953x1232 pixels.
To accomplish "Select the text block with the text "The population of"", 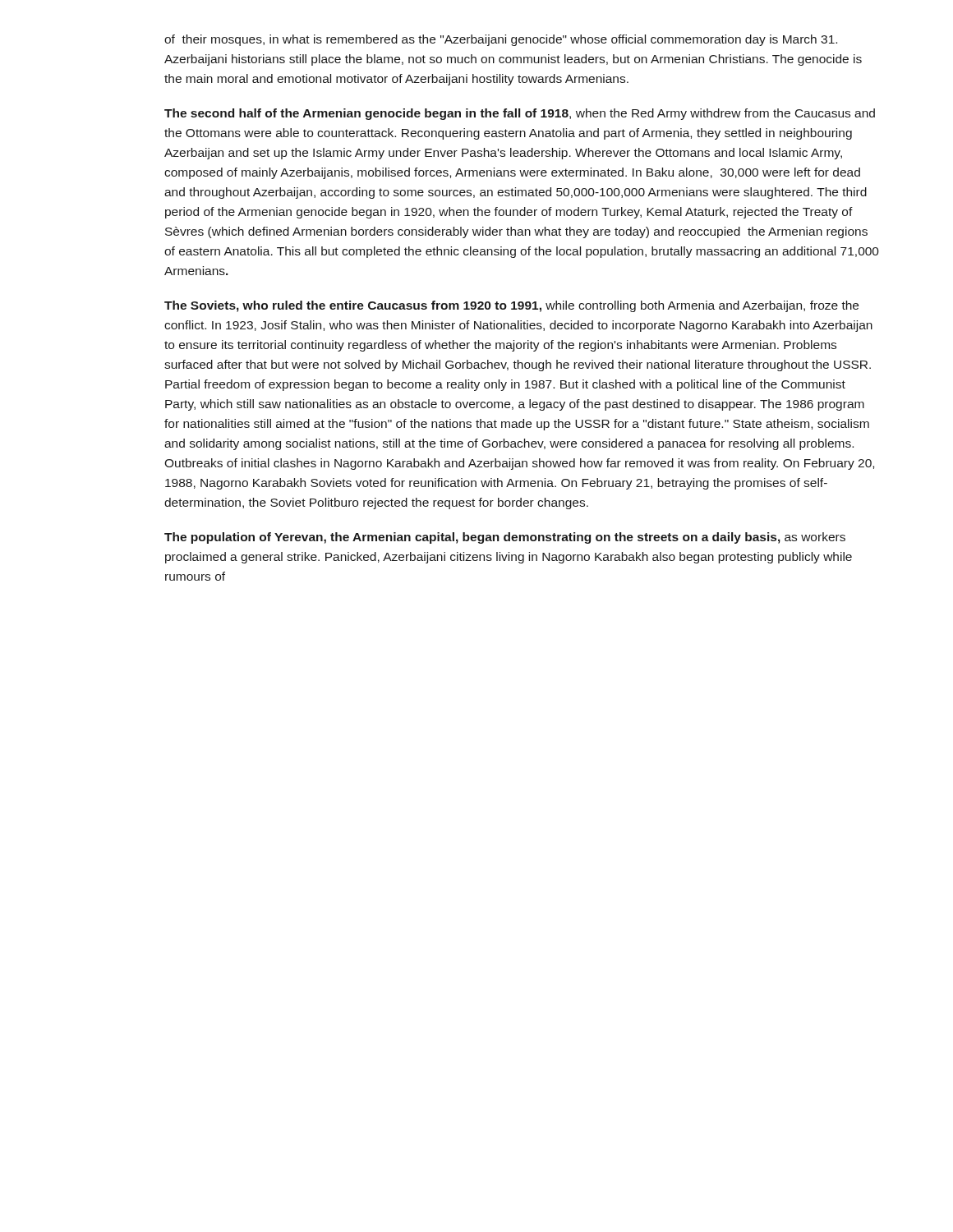I will (508, 557).
